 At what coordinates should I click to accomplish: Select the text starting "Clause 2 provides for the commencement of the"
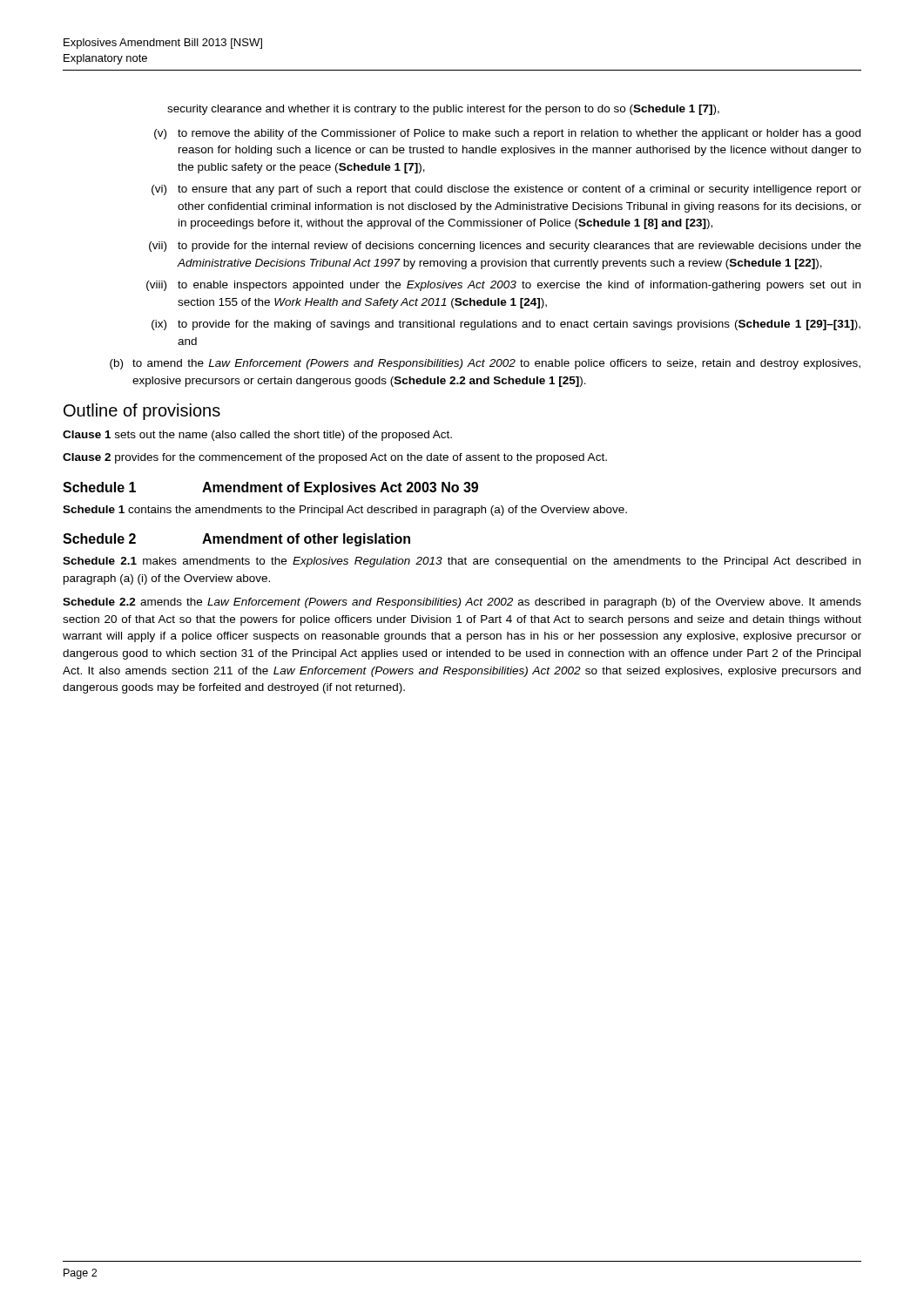tap(335, 457)
